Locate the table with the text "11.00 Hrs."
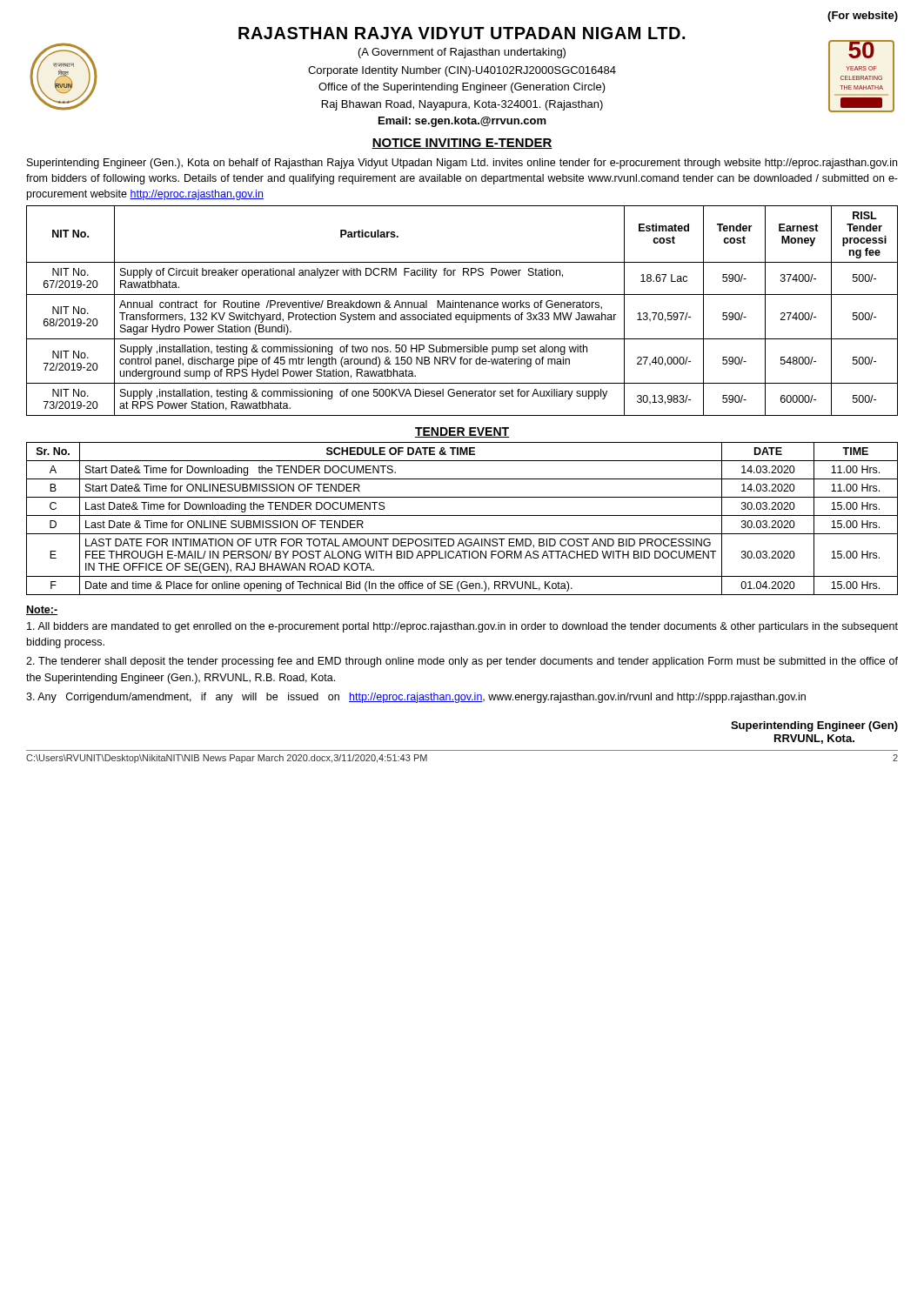The height and width of the screenshot is (1305, 924). [x=462, y=519]
